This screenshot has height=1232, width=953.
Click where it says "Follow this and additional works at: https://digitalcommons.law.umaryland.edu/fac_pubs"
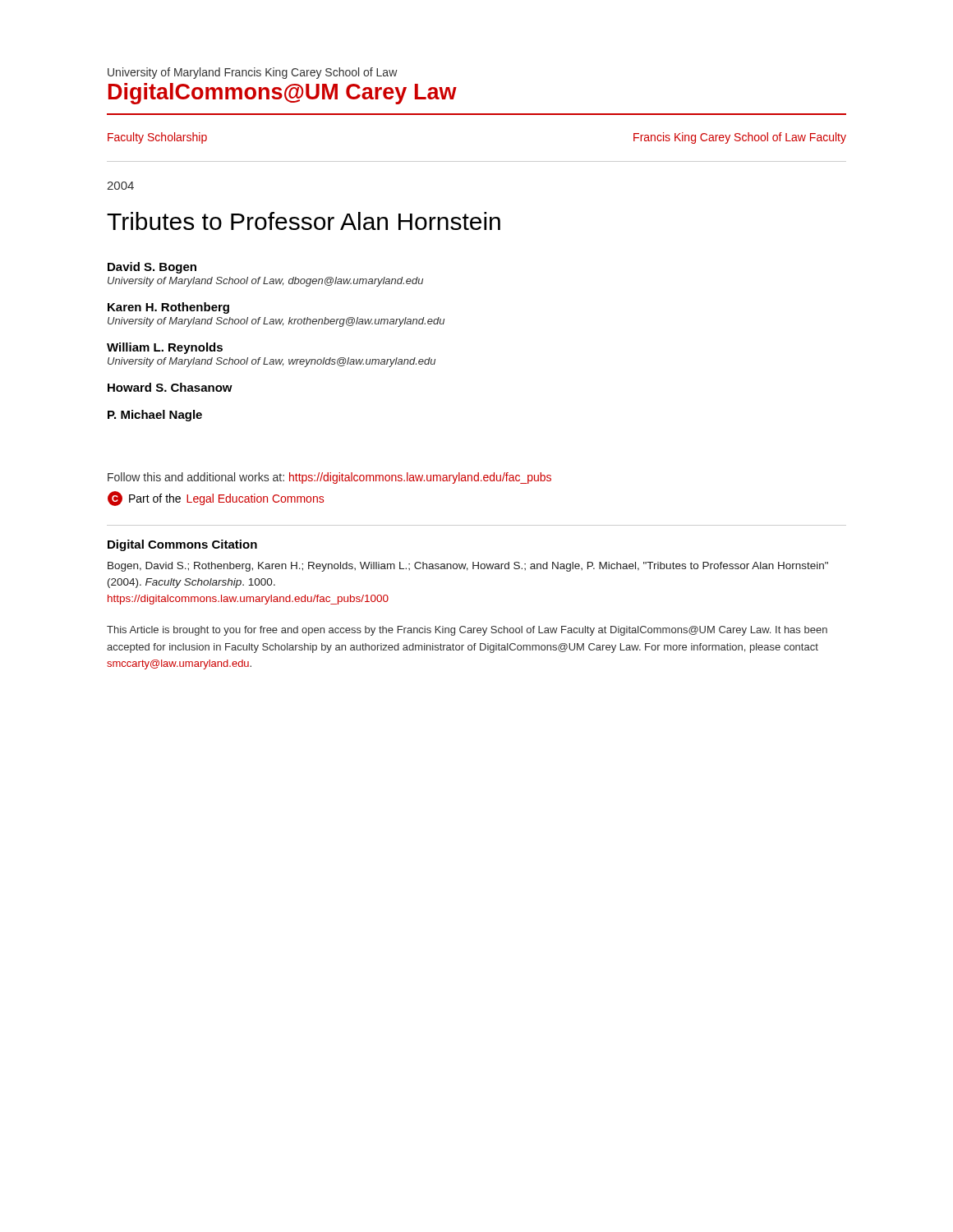(329, 477)
